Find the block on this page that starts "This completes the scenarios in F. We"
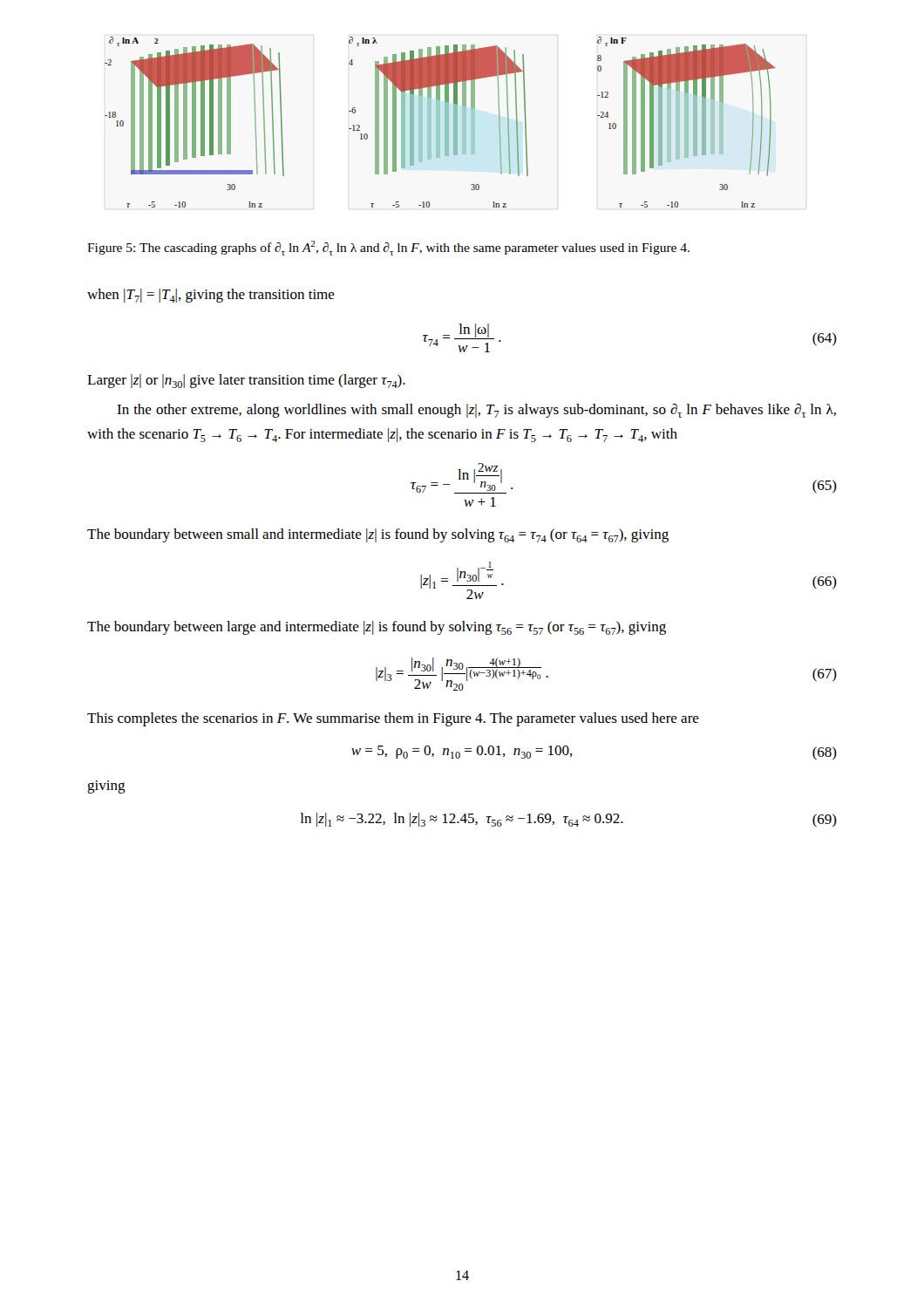 [393, 718]
